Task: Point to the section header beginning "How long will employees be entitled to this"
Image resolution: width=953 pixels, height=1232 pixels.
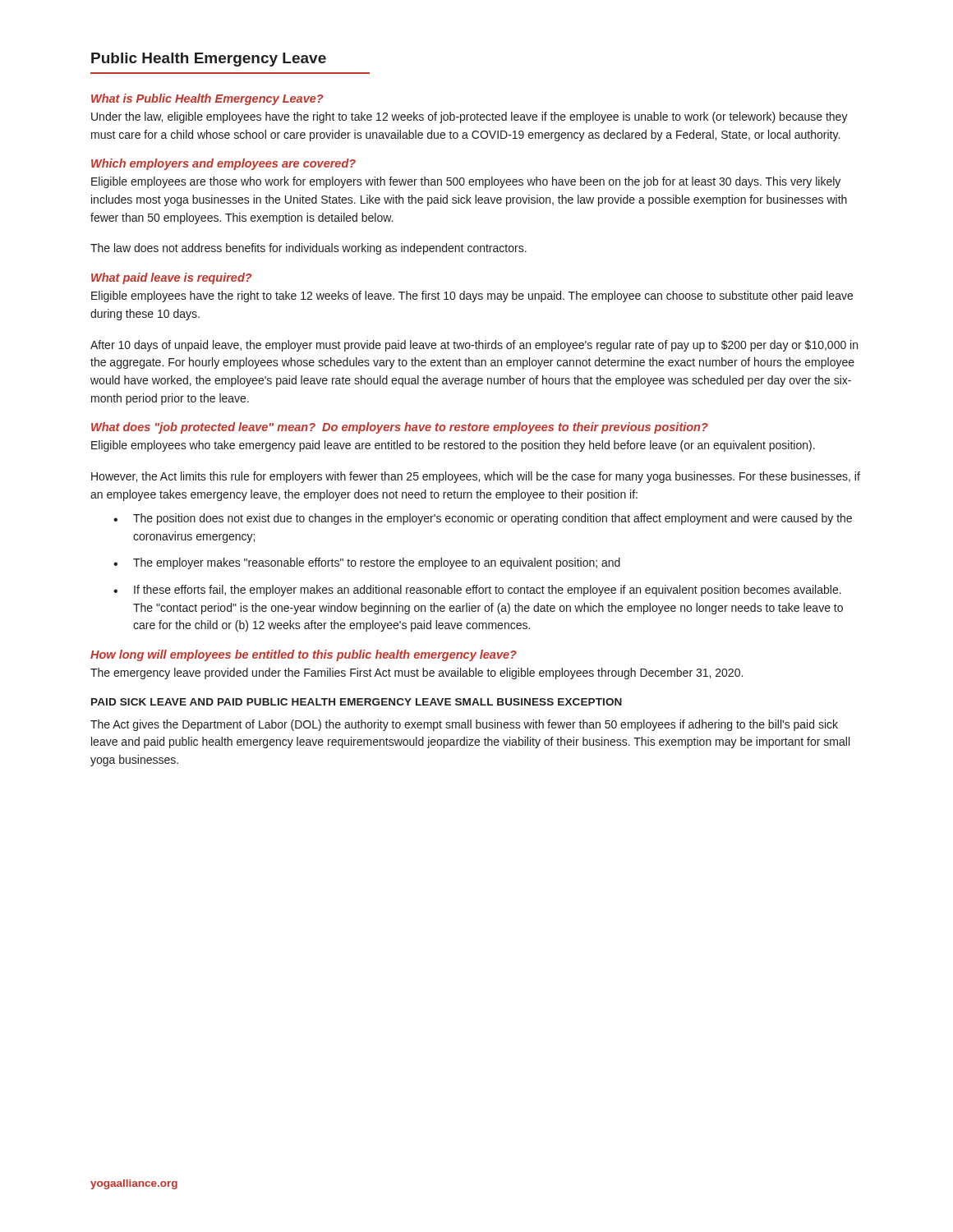Action: [x=476, y=655]
